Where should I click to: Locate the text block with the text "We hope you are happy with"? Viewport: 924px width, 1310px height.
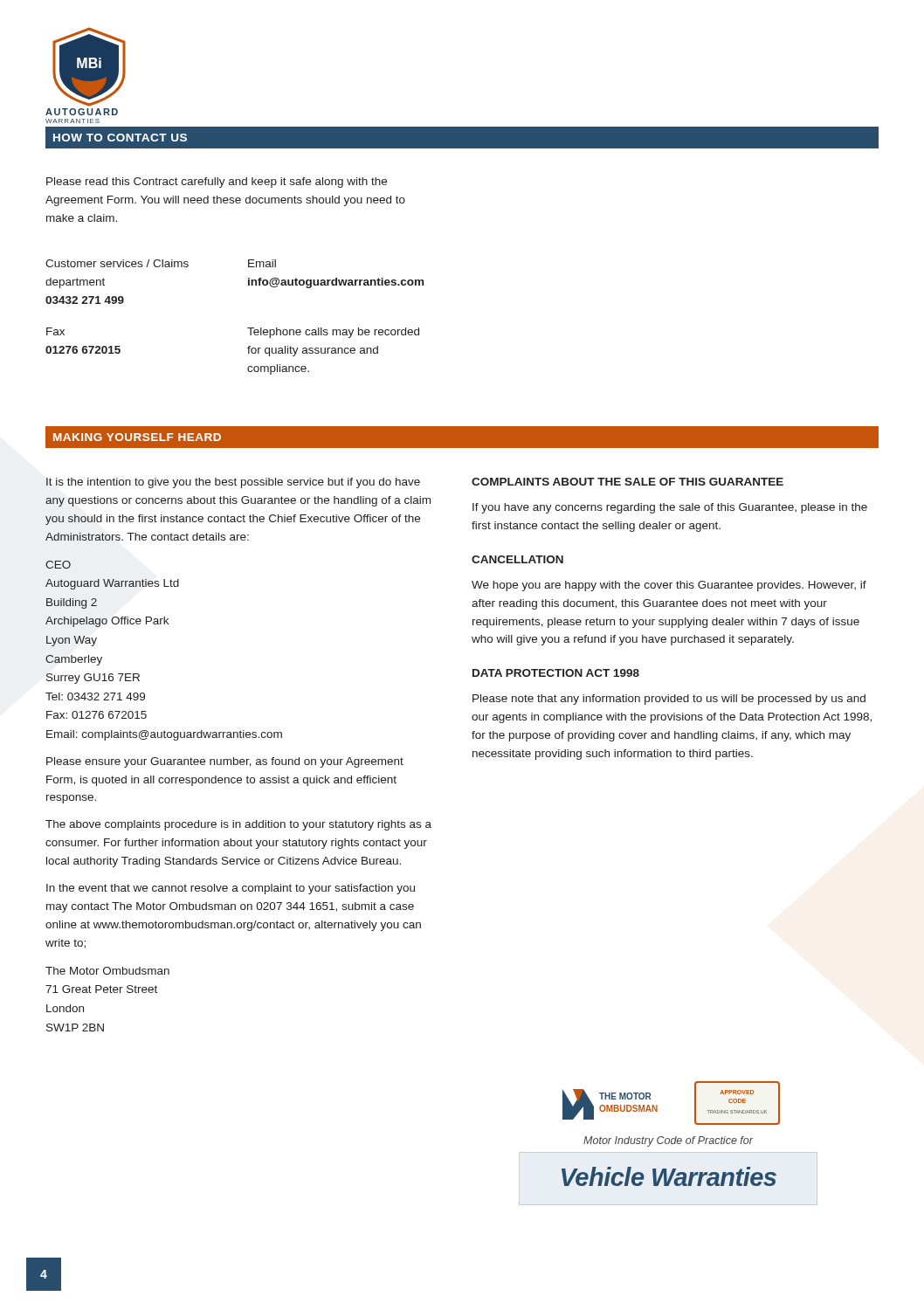click(673, 613)
